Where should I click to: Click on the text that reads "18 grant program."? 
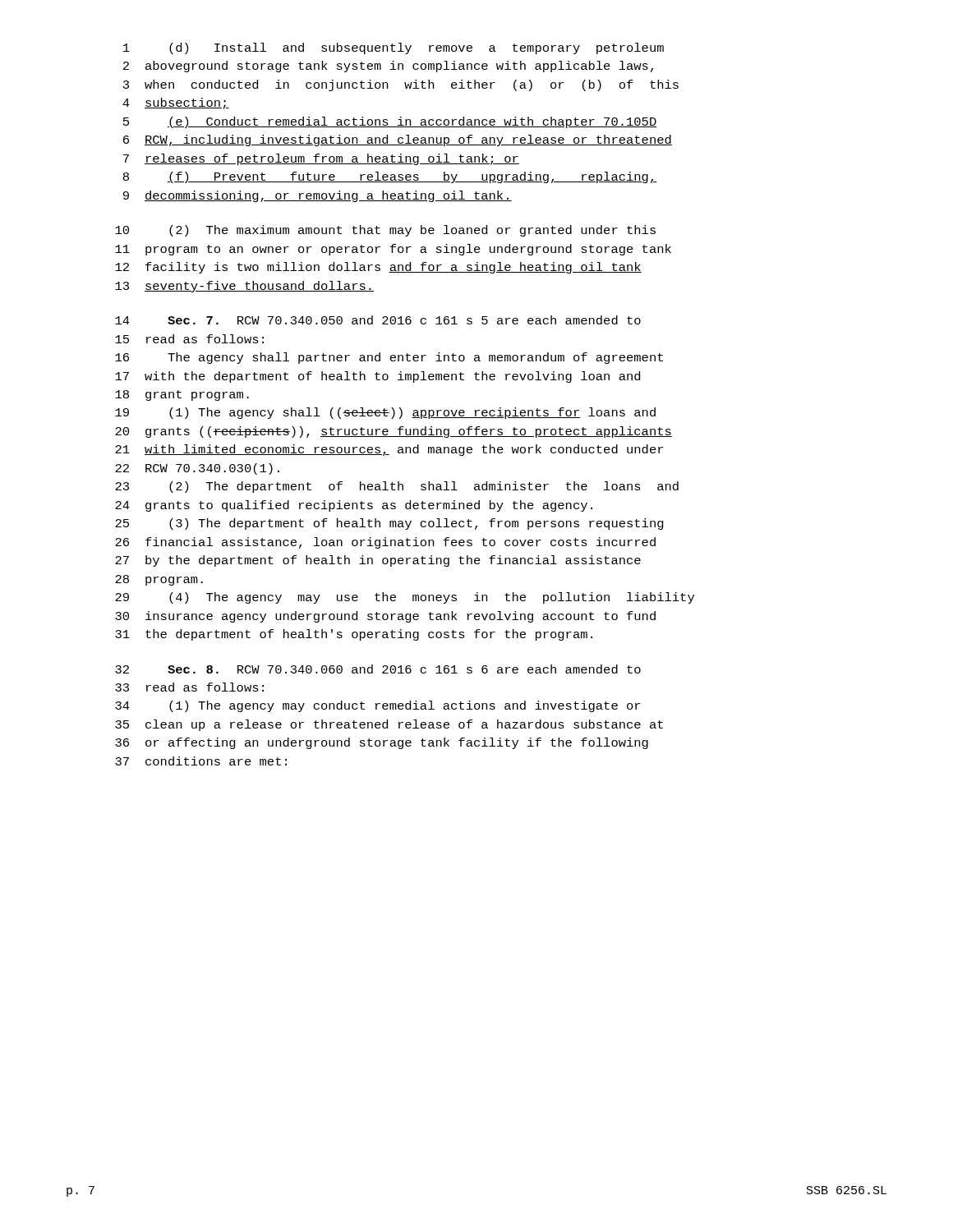coord(182,395)
